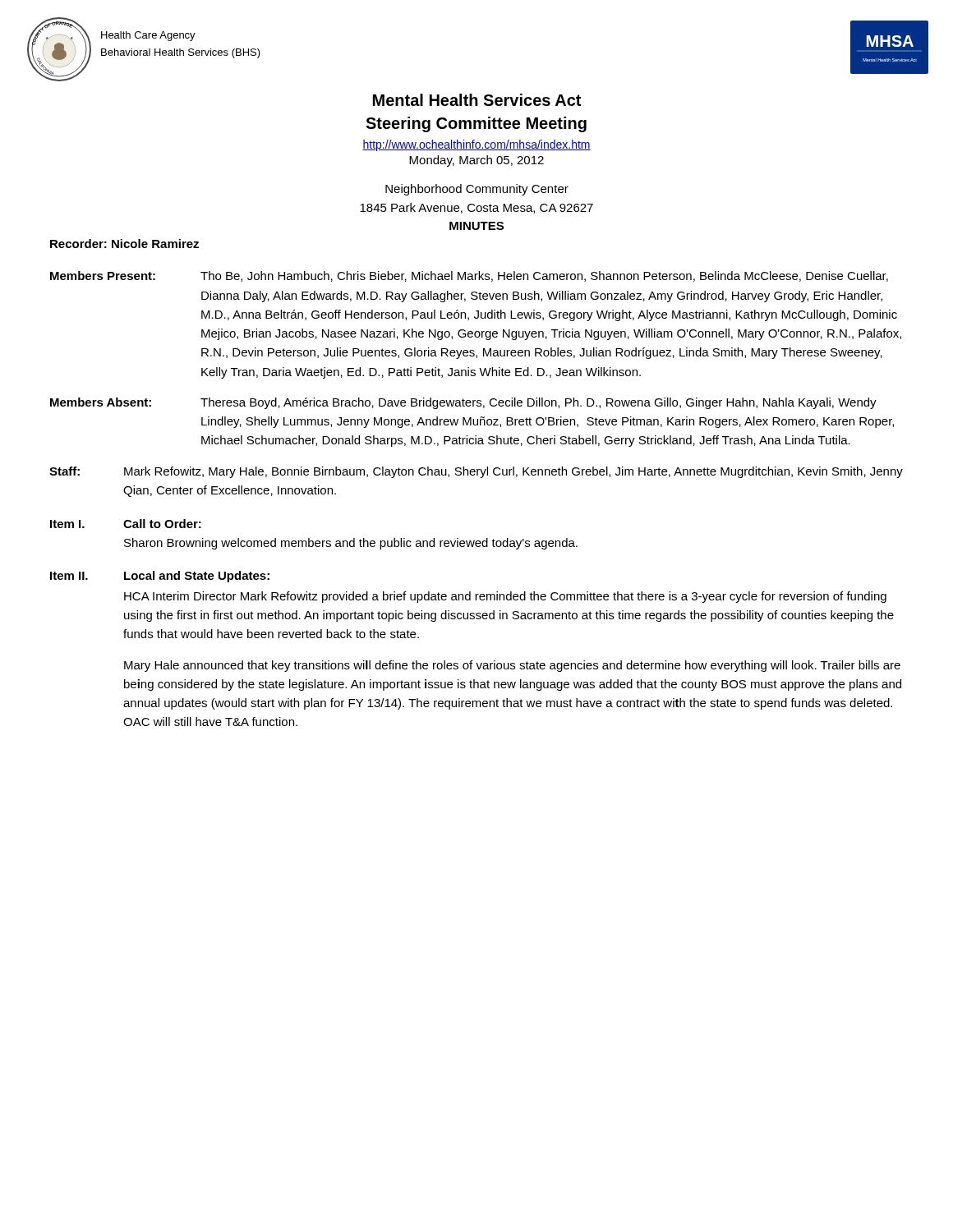953x1232 pixels.
Task: Find "Recorder: Nicole Ramirez" on this page
Action: coord(124,244)
